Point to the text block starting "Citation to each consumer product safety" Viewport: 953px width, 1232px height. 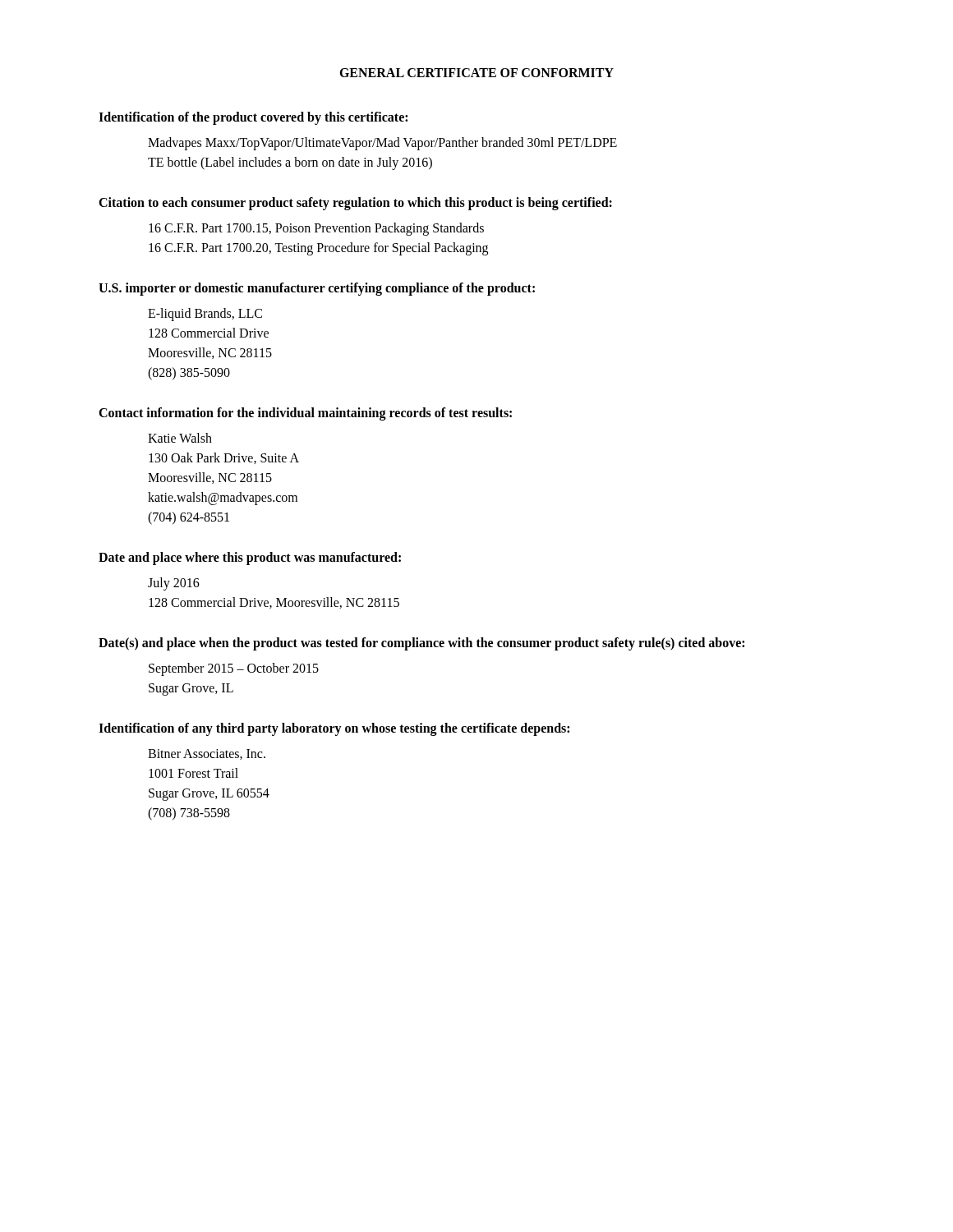click(356, 202)
